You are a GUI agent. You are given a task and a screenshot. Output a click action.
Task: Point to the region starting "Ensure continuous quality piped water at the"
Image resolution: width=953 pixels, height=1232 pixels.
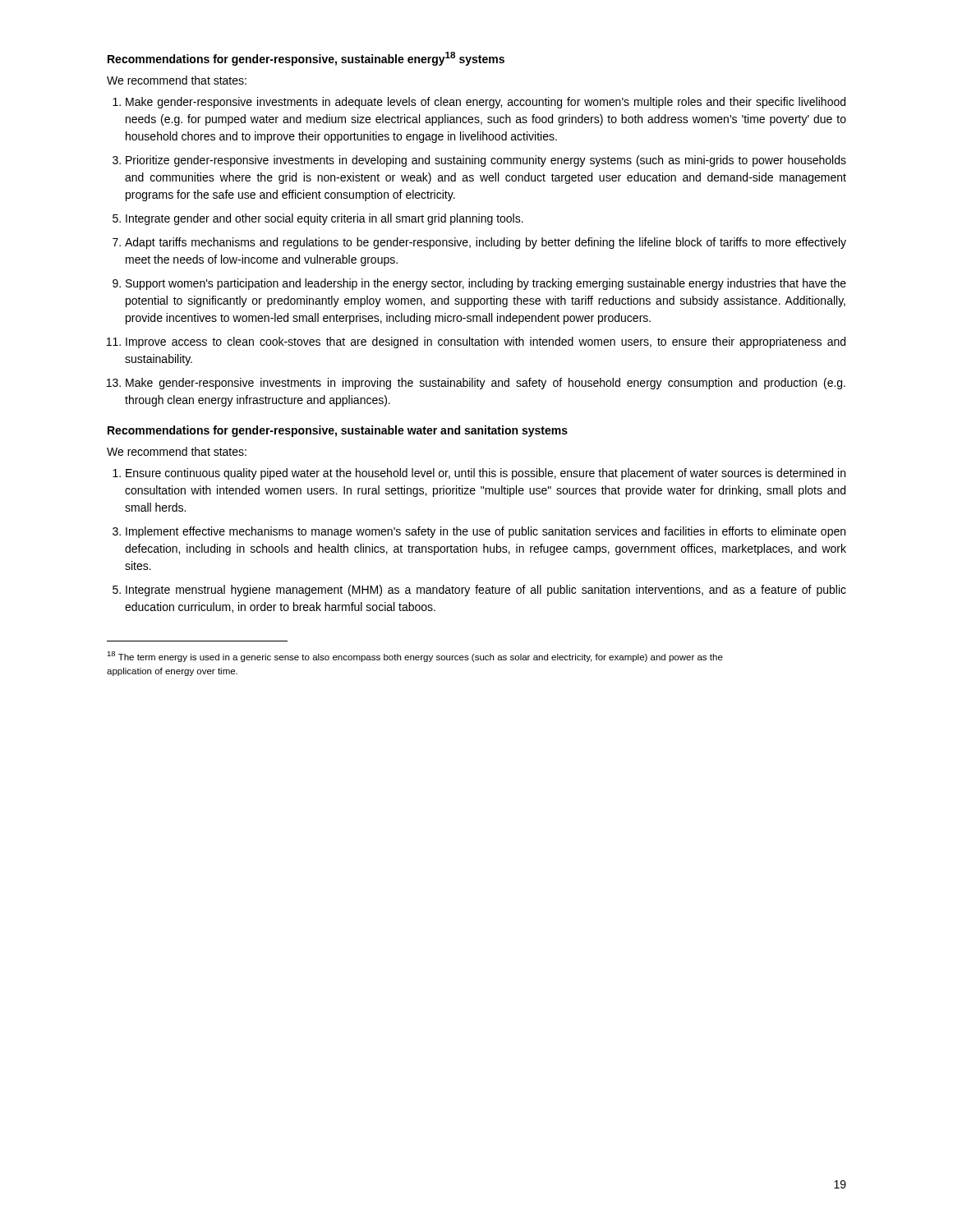click(x=486, y=490)
